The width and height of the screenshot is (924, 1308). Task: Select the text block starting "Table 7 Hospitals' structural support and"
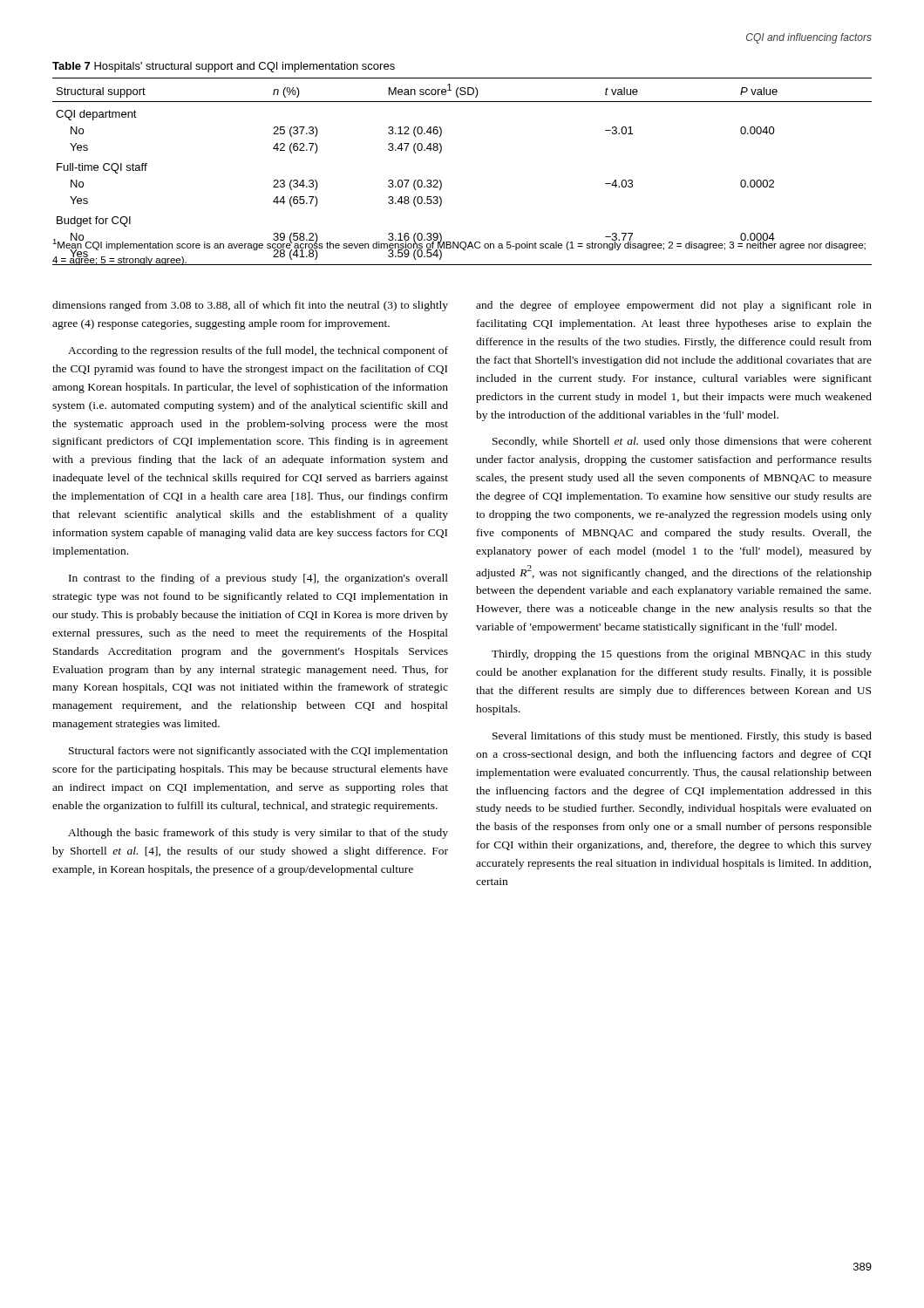click(224, 67)
